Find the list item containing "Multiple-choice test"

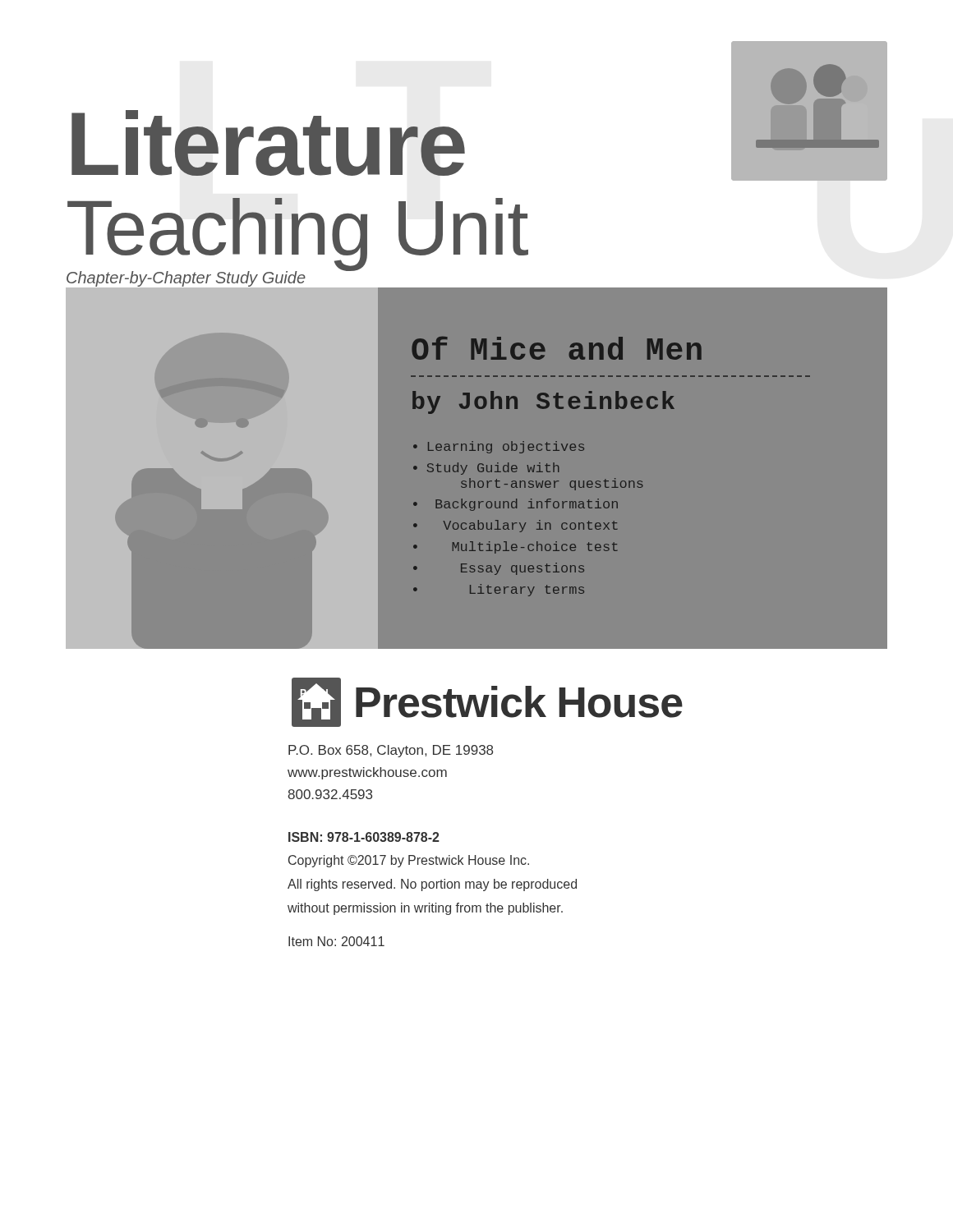(523, 547)
